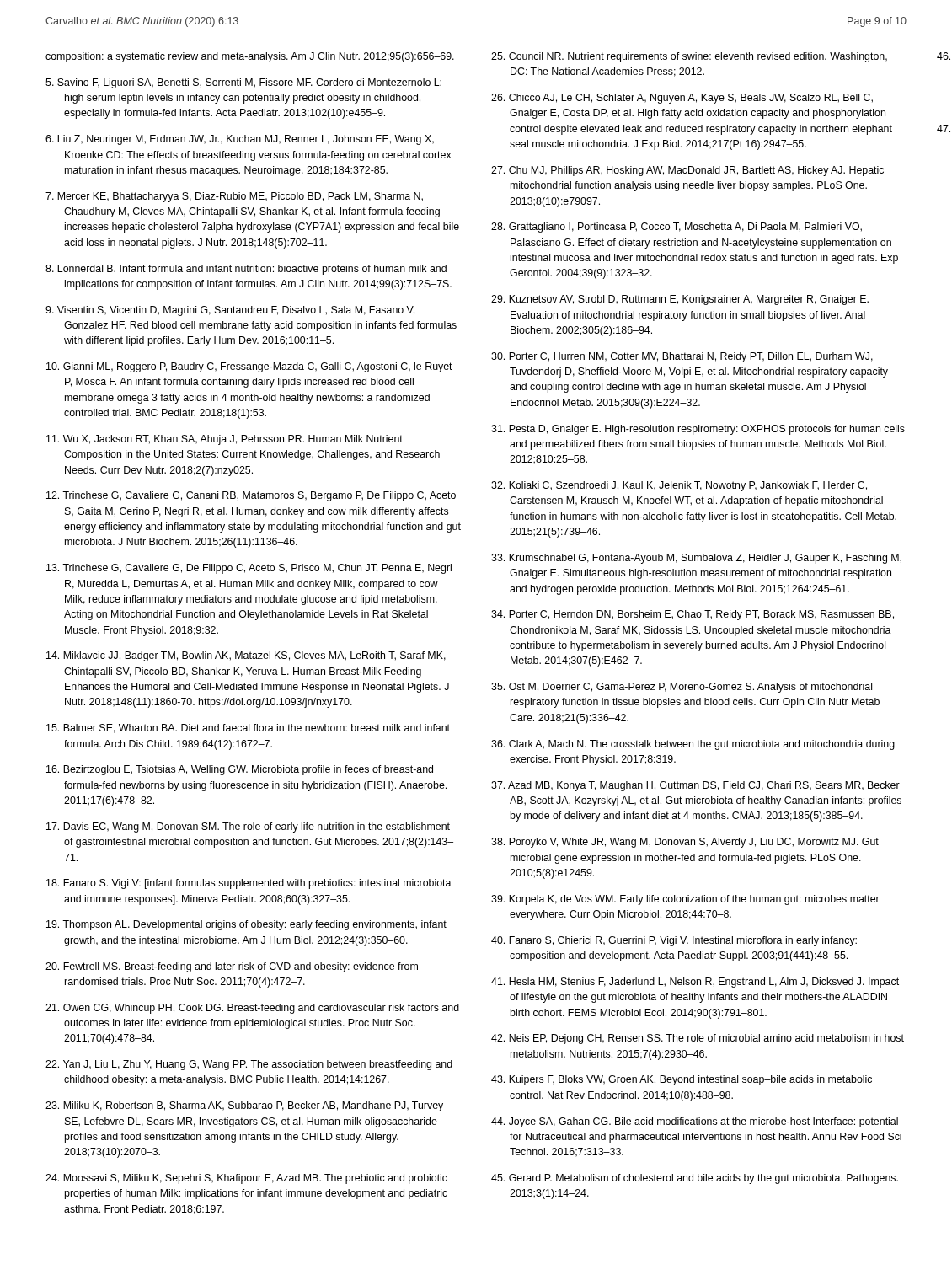952x1264 pixels.
Task: Click on the element starting "composition: a systematic"
Action: [x=250, y=56]
